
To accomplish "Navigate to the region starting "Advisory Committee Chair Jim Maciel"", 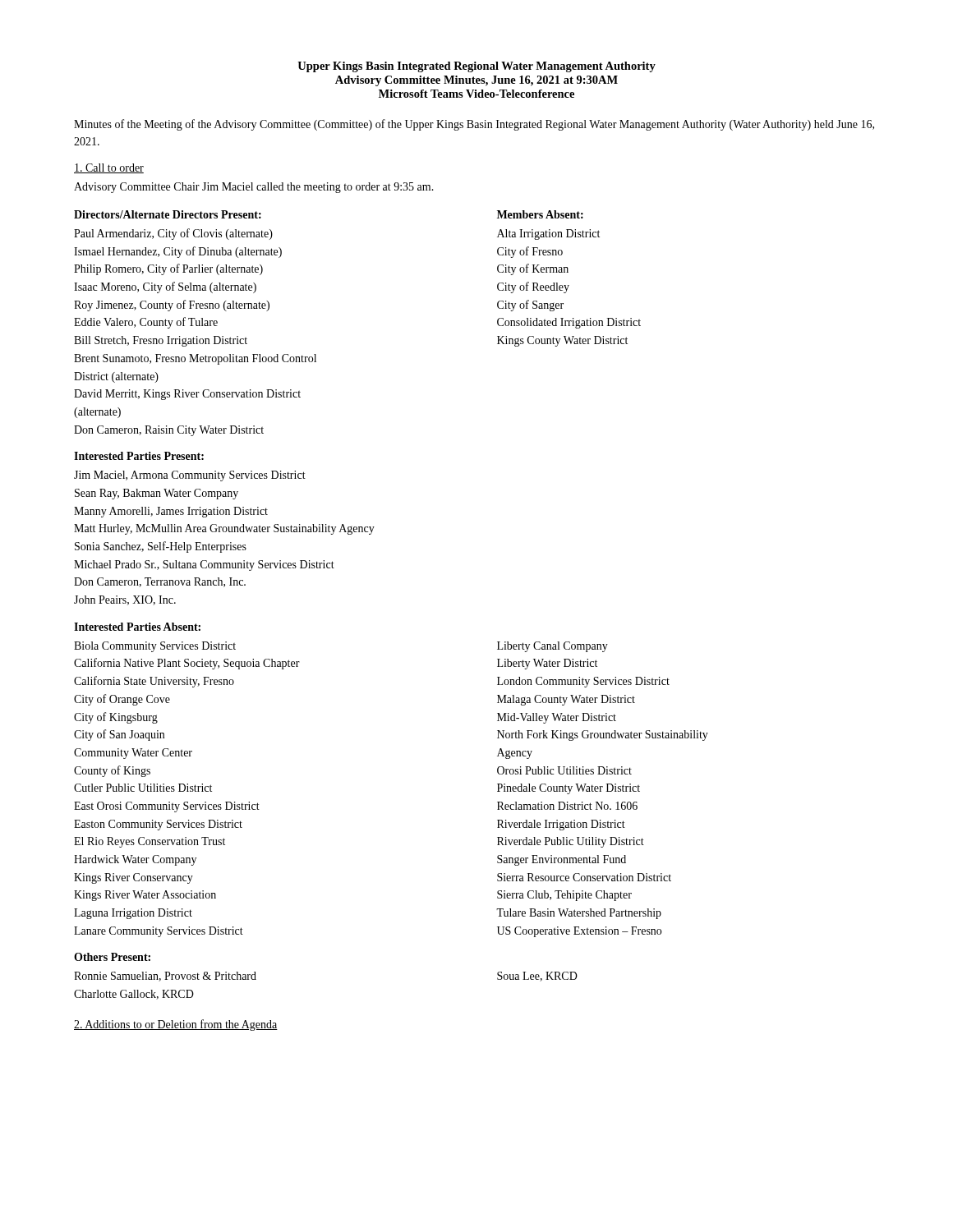I will (254, 187).
